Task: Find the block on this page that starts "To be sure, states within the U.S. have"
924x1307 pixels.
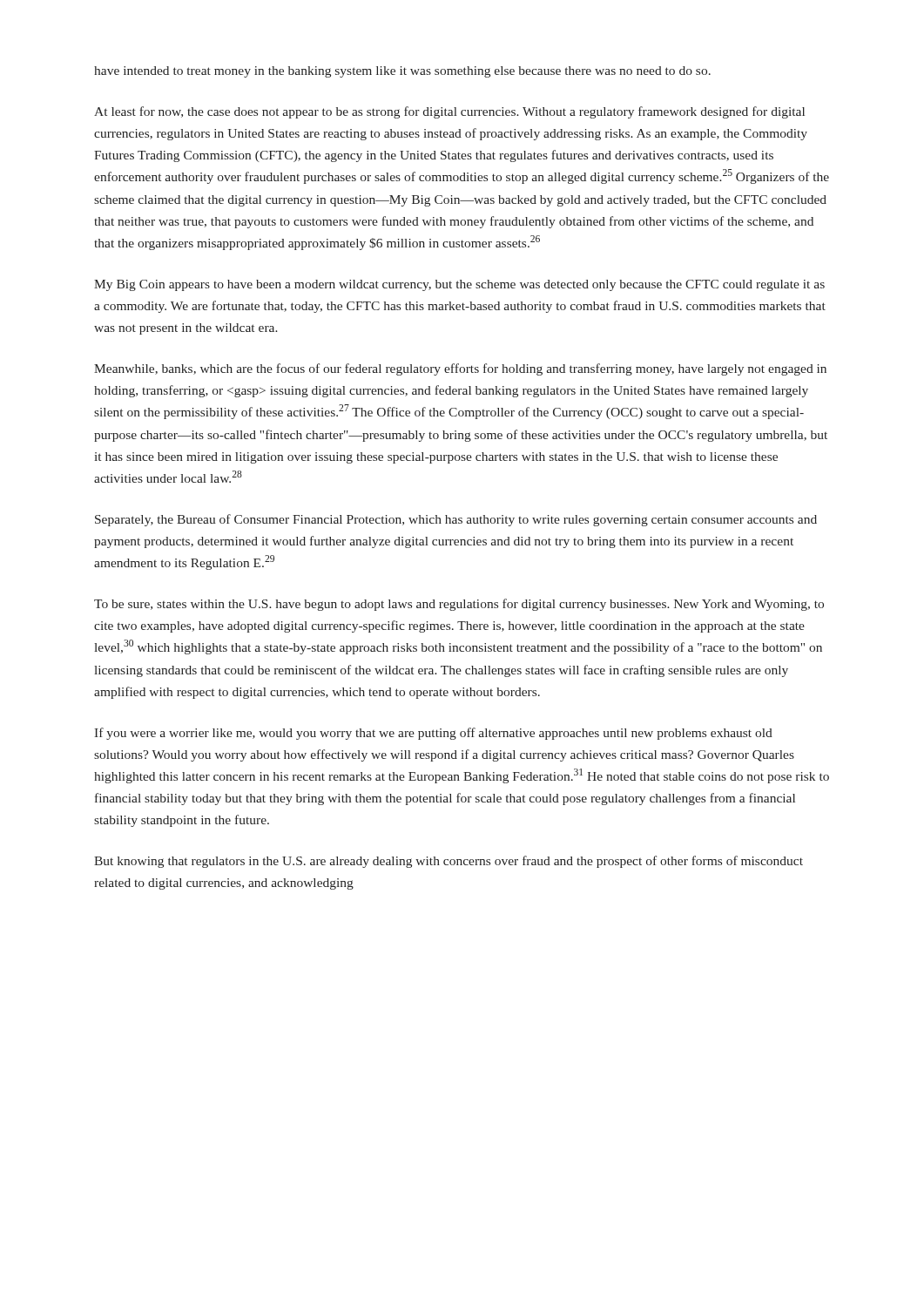Action: (459, 647)
